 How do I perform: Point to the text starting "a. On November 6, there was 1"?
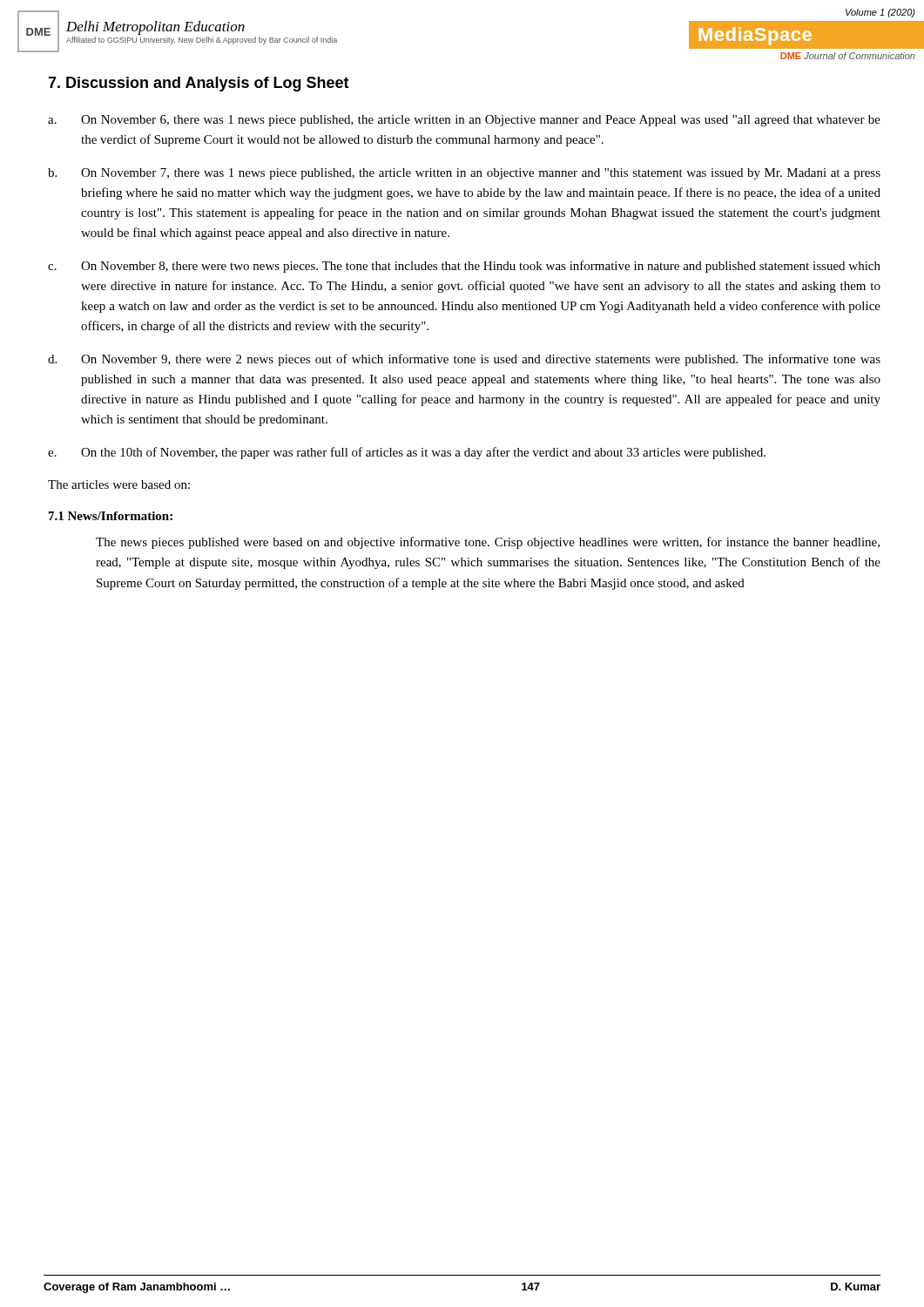click(464, 130)
